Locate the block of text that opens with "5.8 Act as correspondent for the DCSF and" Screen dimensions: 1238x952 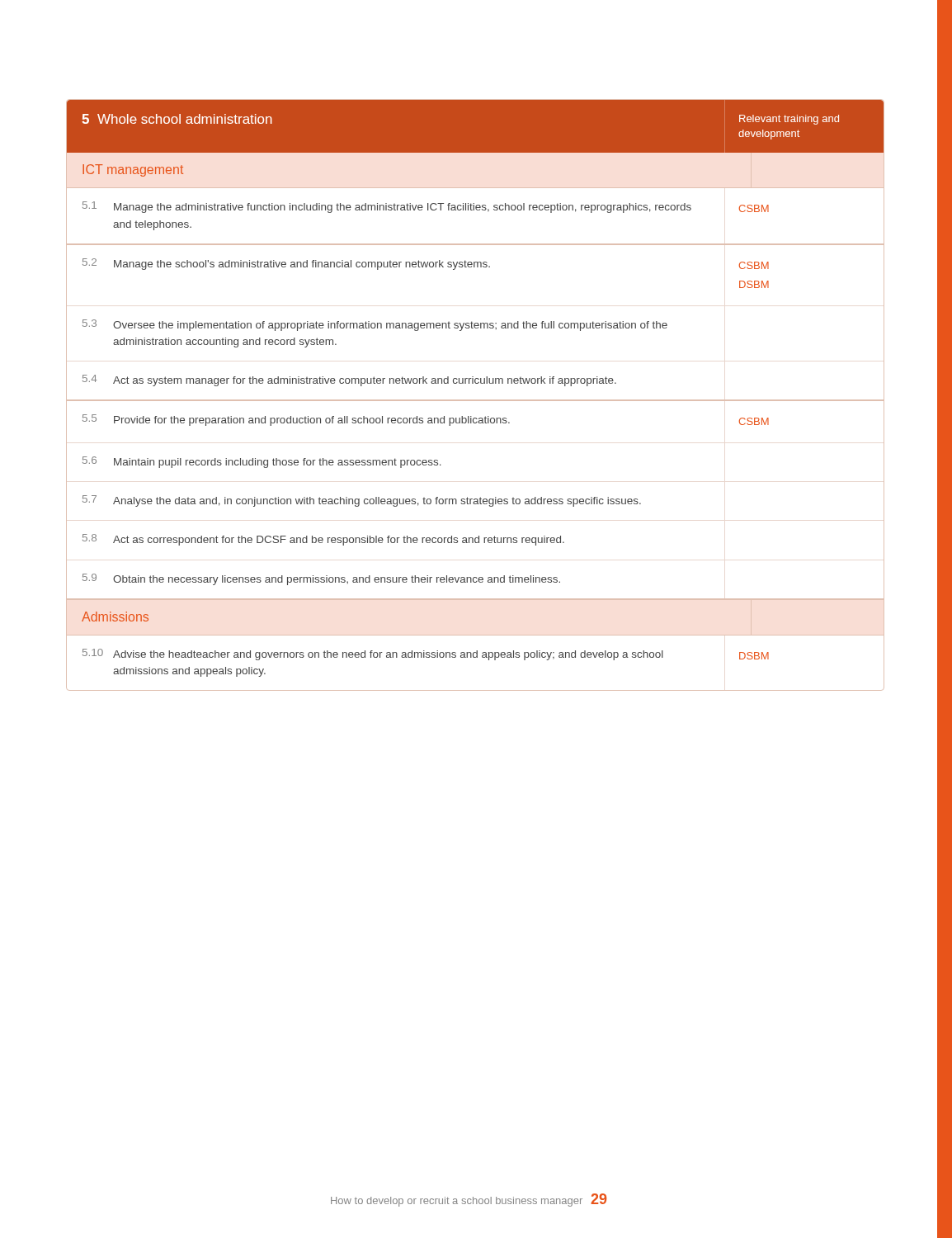point(475,540)
